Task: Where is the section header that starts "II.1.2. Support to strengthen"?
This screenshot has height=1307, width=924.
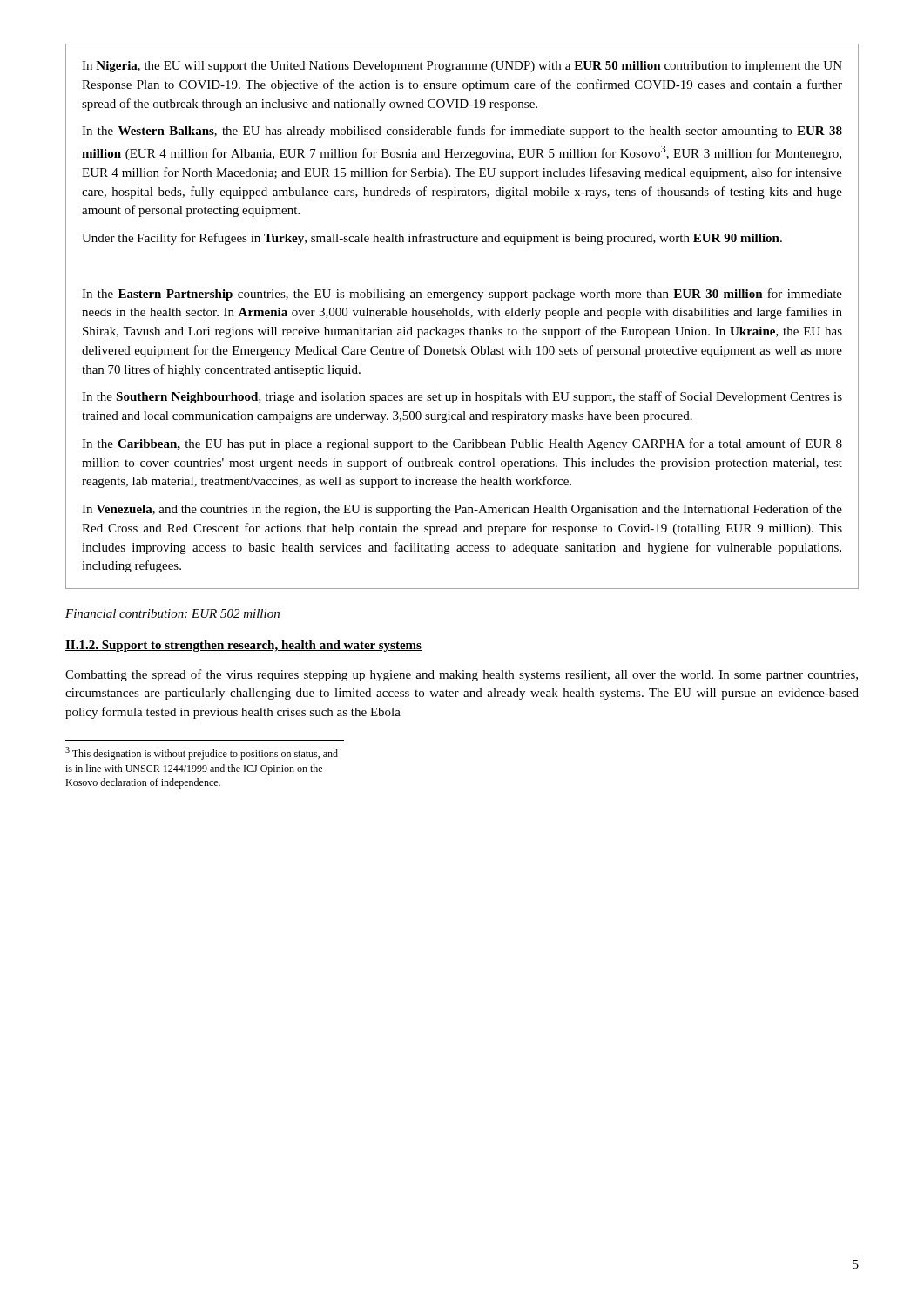Action: [243, 645]
